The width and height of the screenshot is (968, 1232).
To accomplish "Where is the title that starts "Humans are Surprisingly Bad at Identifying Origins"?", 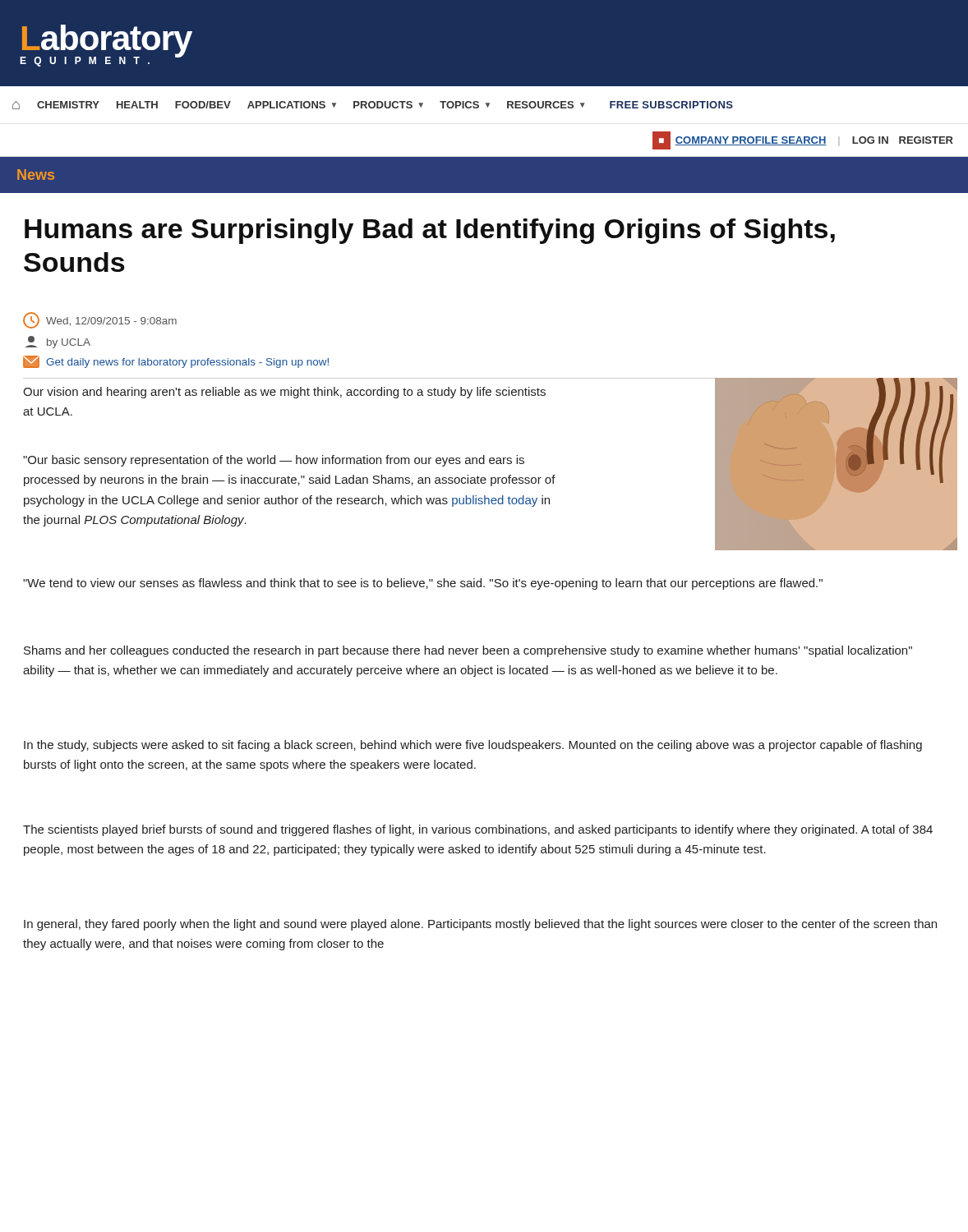I will tap(484, 246).
